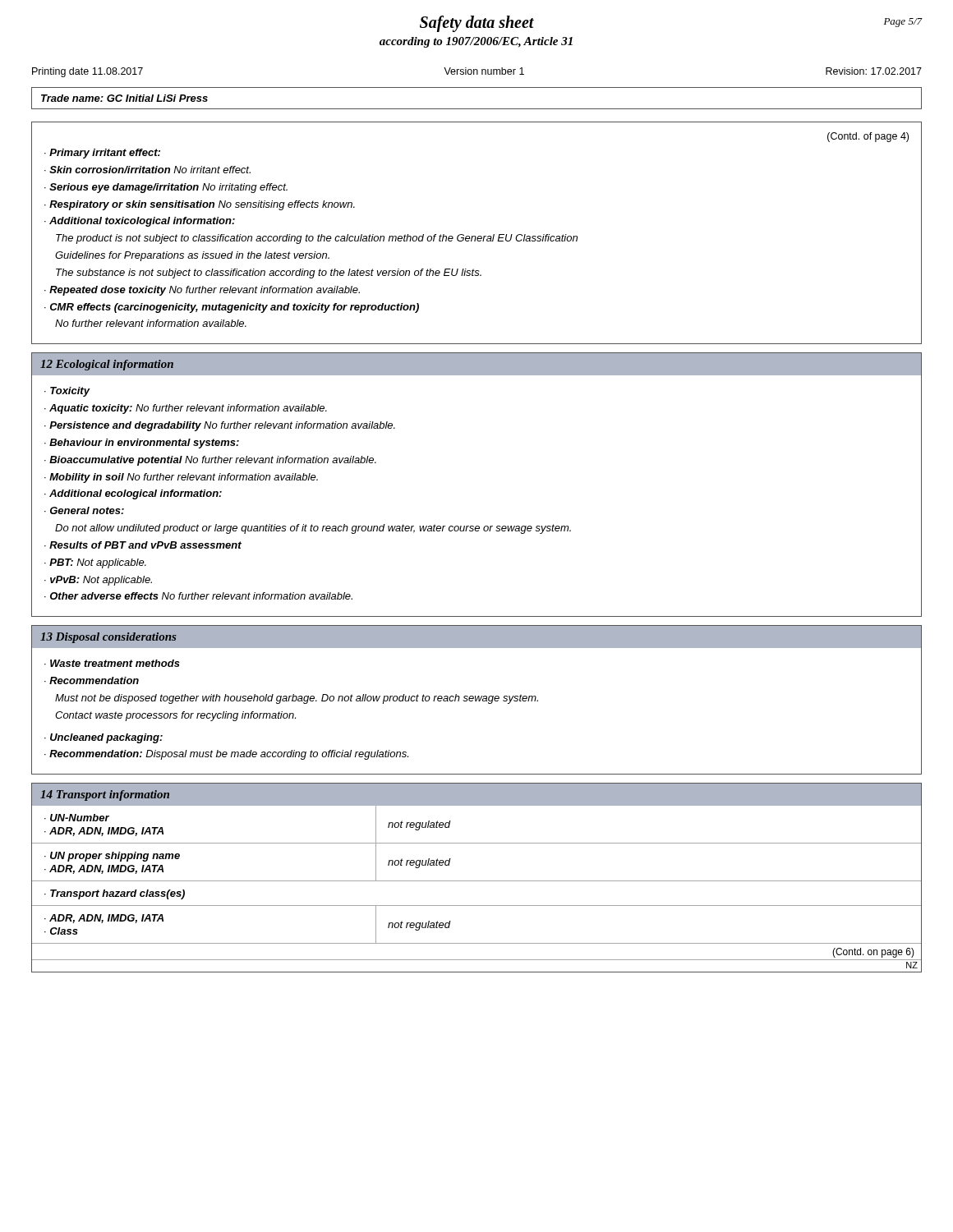953x1232 pixels.
Task: Locate the block of text that opens with "· Persistence and degradability No further"
Action: (x=220, y=426)
